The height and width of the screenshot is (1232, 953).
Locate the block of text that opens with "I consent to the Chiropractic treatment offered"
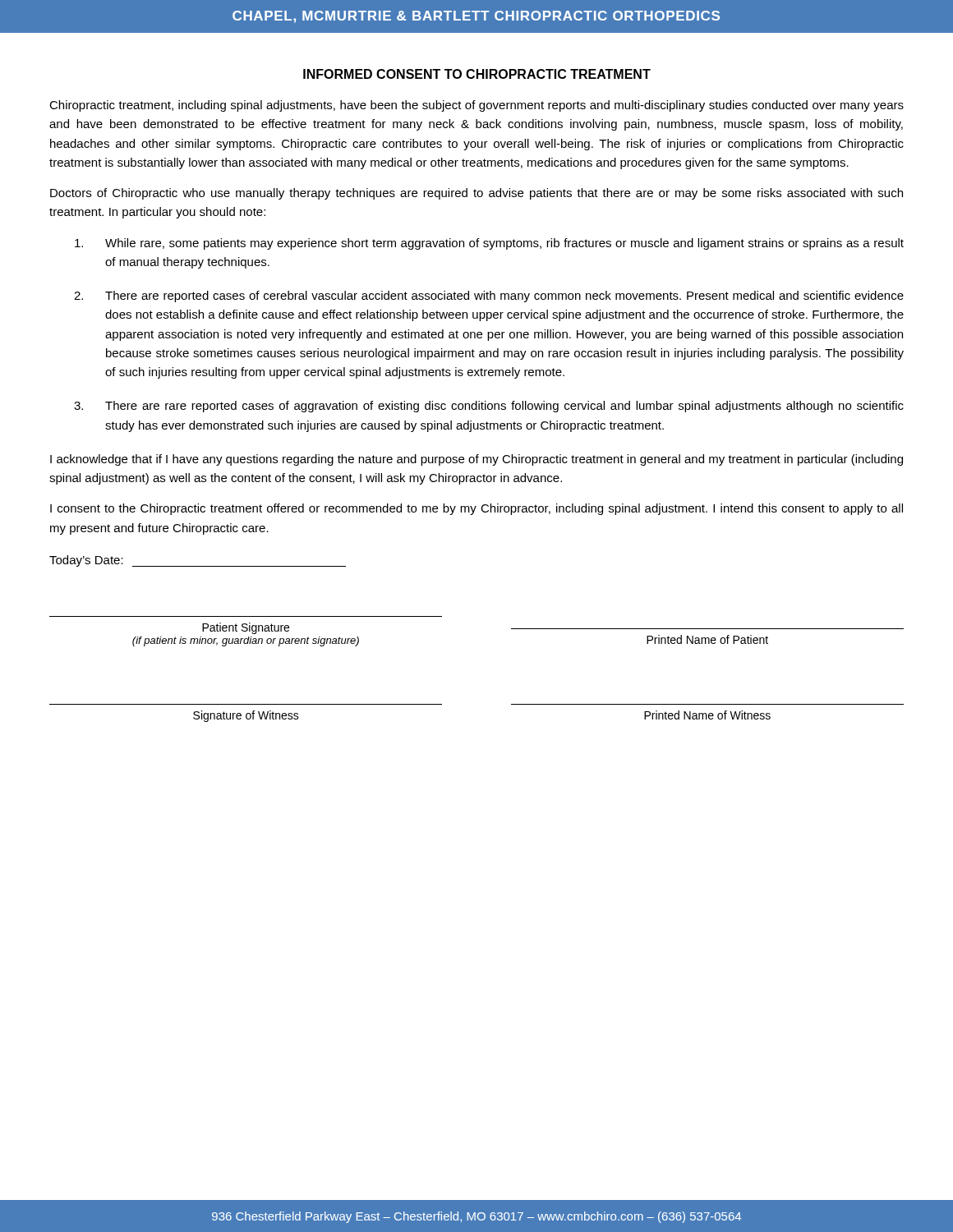pyautogui.click(x=476, y=518)
